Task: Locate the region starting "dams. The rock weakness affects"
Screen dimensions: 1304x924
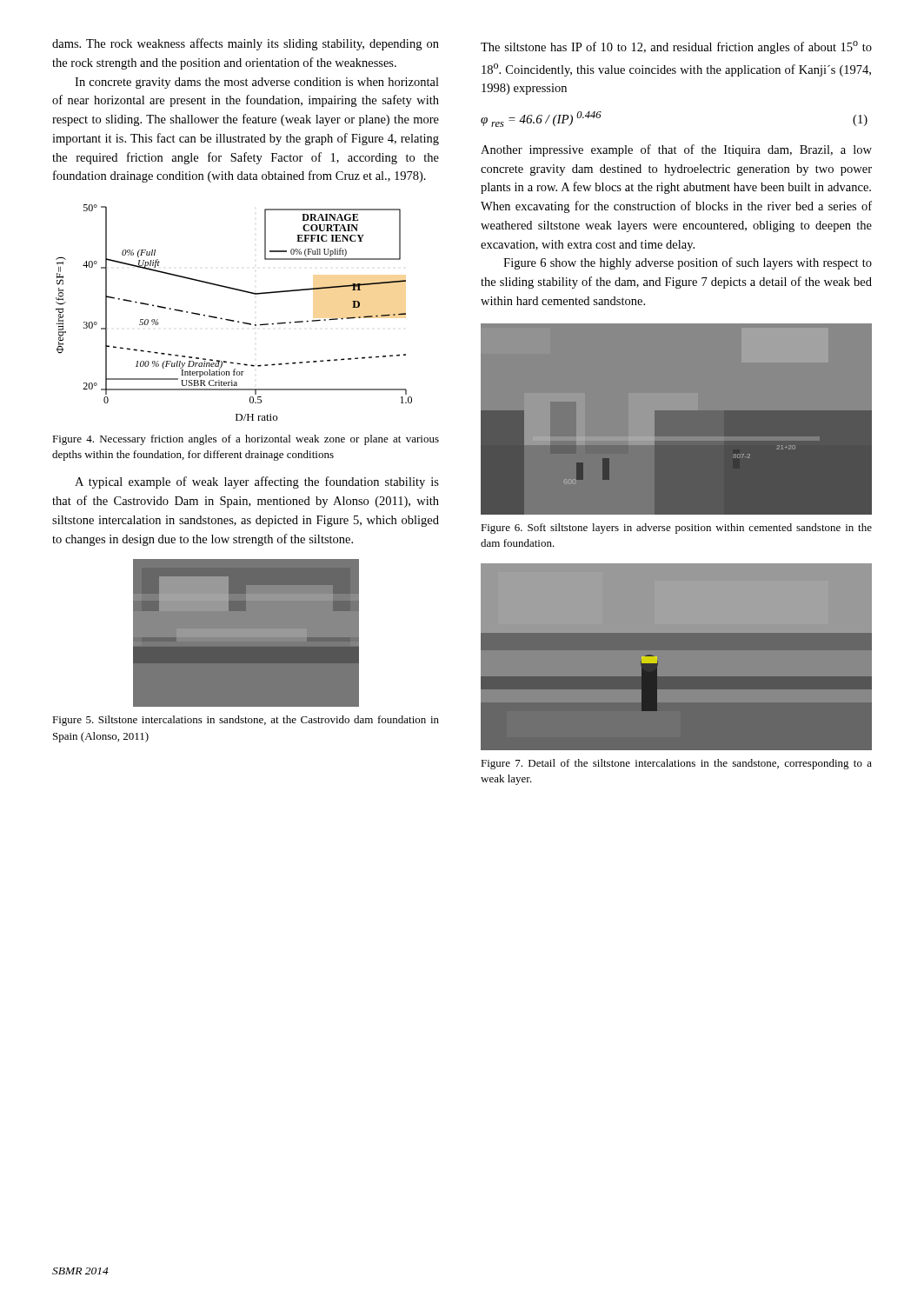Action: [x=246, y=110]
